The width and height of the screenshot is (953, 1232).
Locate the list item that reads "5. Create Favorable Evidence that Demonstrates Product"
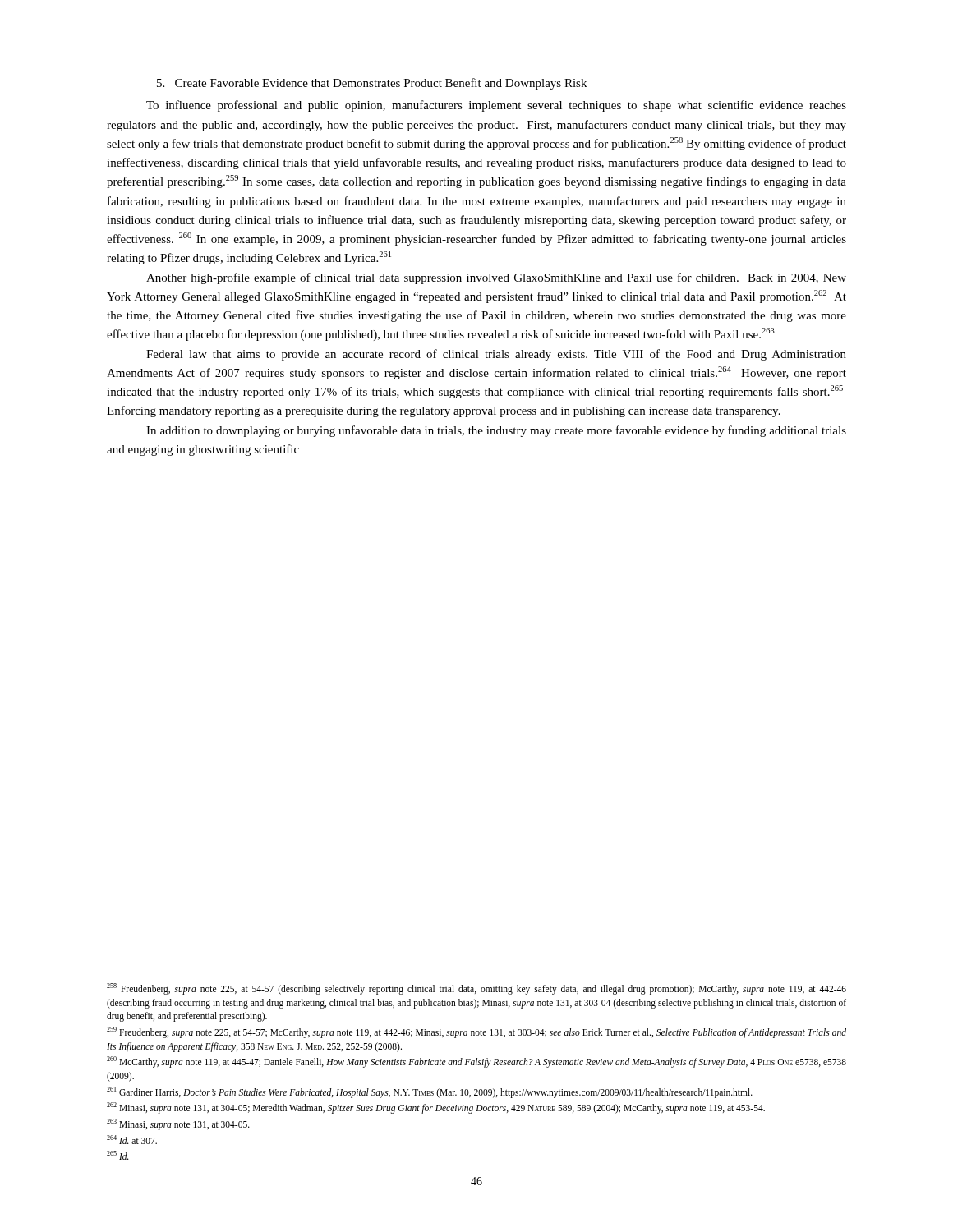pyautogui.click(x=476, y=83)
